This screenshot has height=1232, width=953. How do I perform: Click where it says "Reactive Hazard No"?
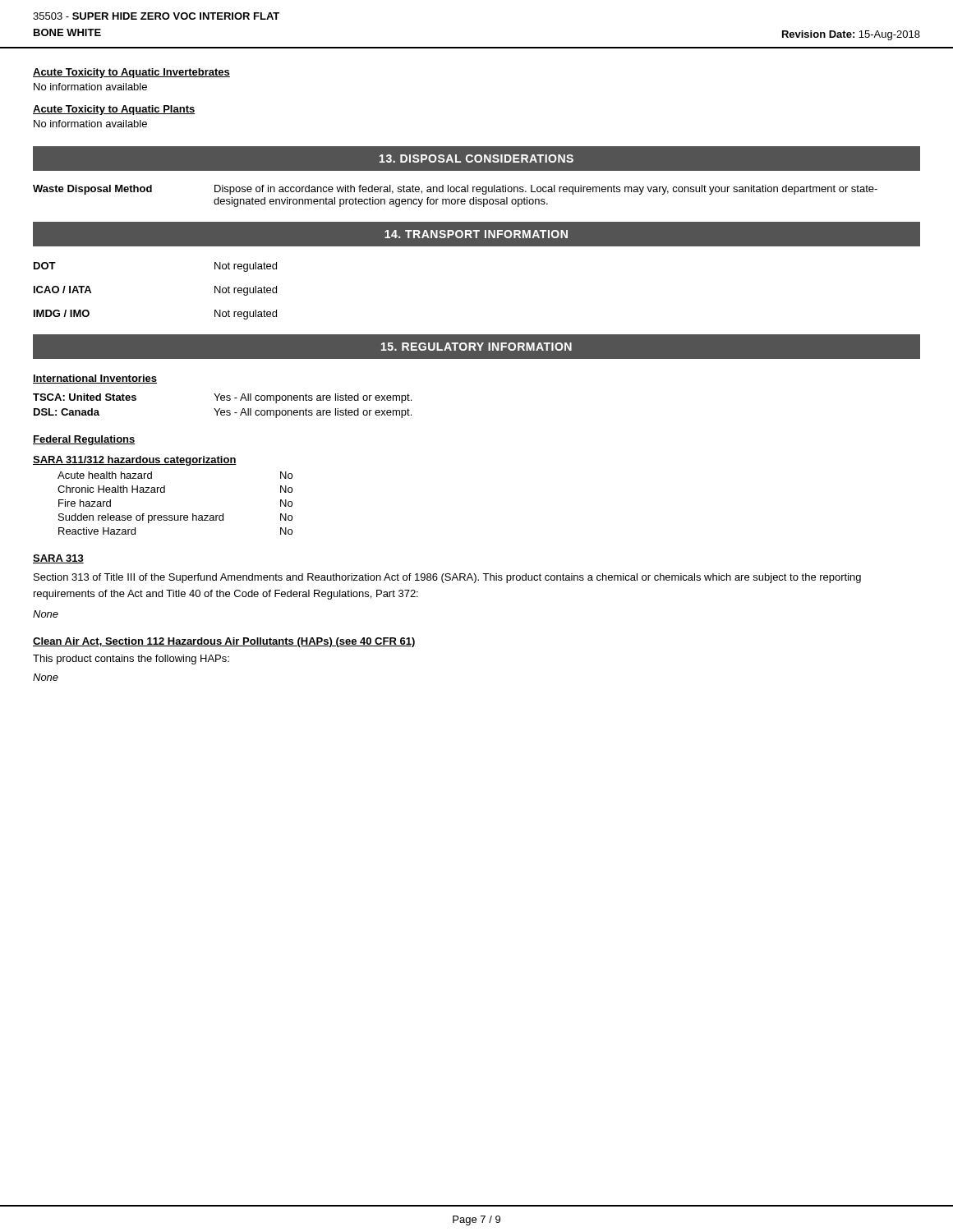175,531
